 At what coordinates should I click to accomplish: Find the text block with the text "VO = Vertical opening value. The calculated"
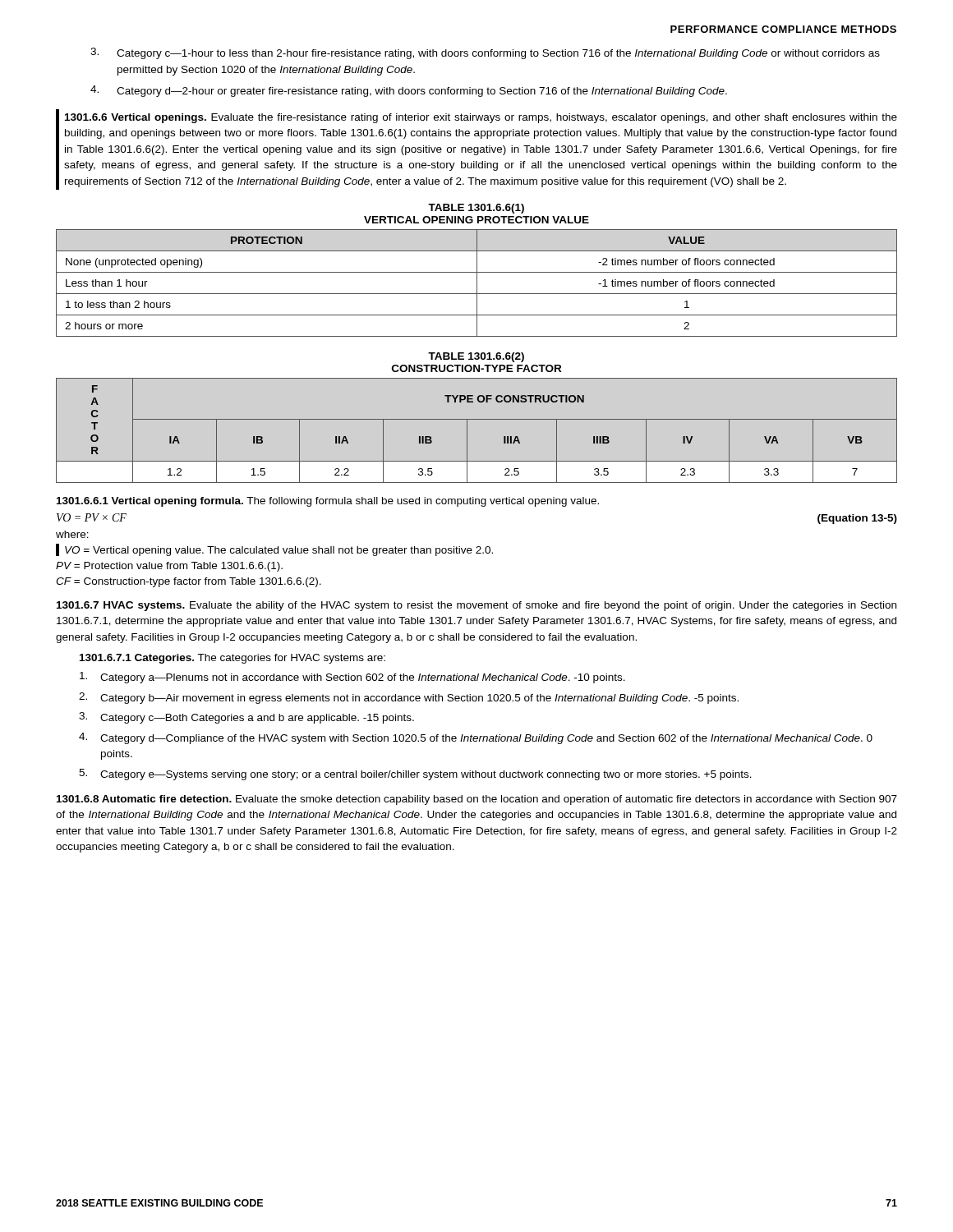coord(279,549)
